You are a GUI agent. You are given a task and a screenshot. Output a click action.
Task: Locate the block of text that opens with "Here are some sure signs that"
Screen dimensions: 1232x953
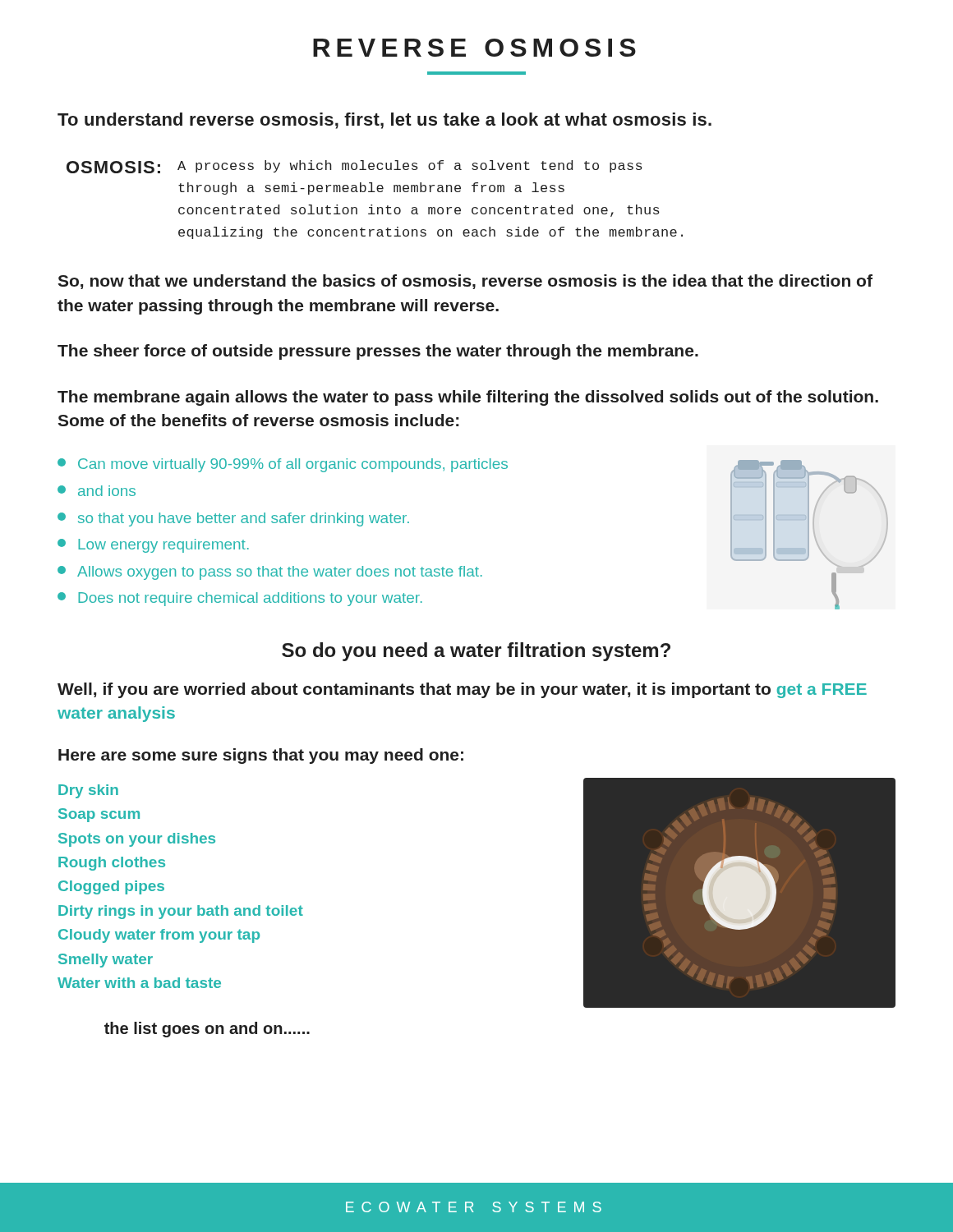261,754
